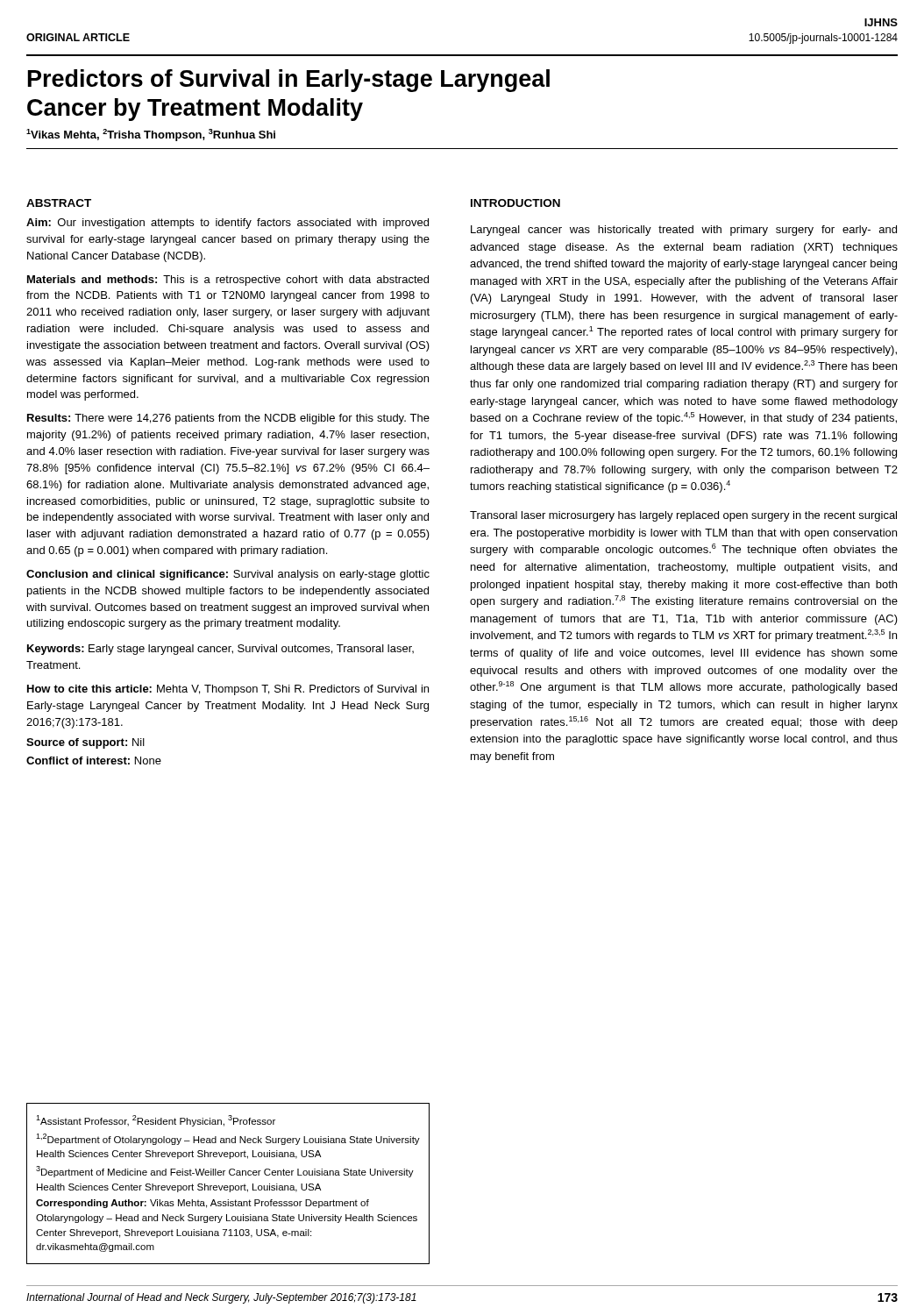
Task: Click where it says "Conflict of interest: None"
Action: pyautogui.click(x=94, y=761)
